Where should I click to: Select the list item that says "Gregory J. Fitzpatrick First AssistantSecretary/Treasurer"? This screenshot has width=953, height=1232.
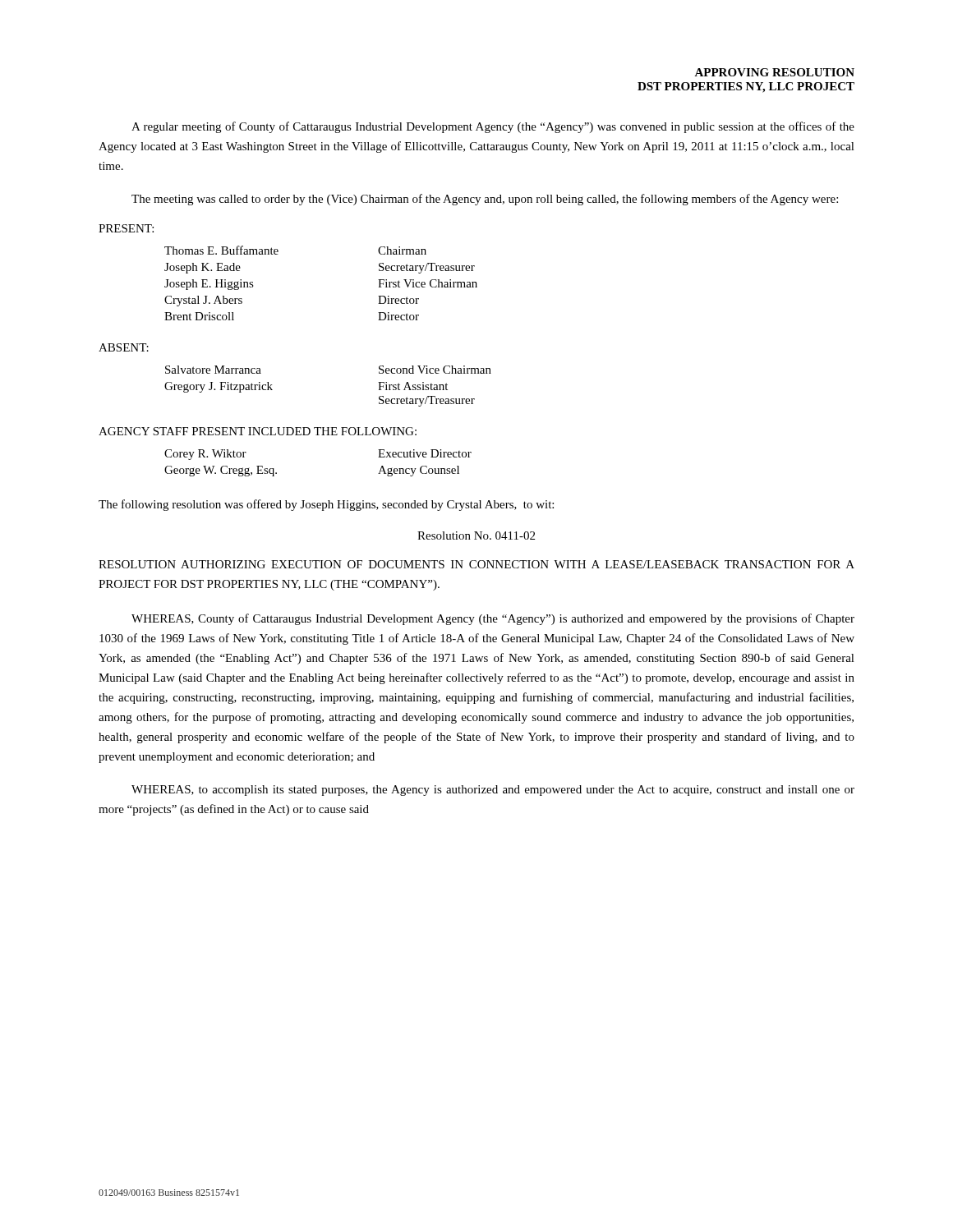coord(222,386)
